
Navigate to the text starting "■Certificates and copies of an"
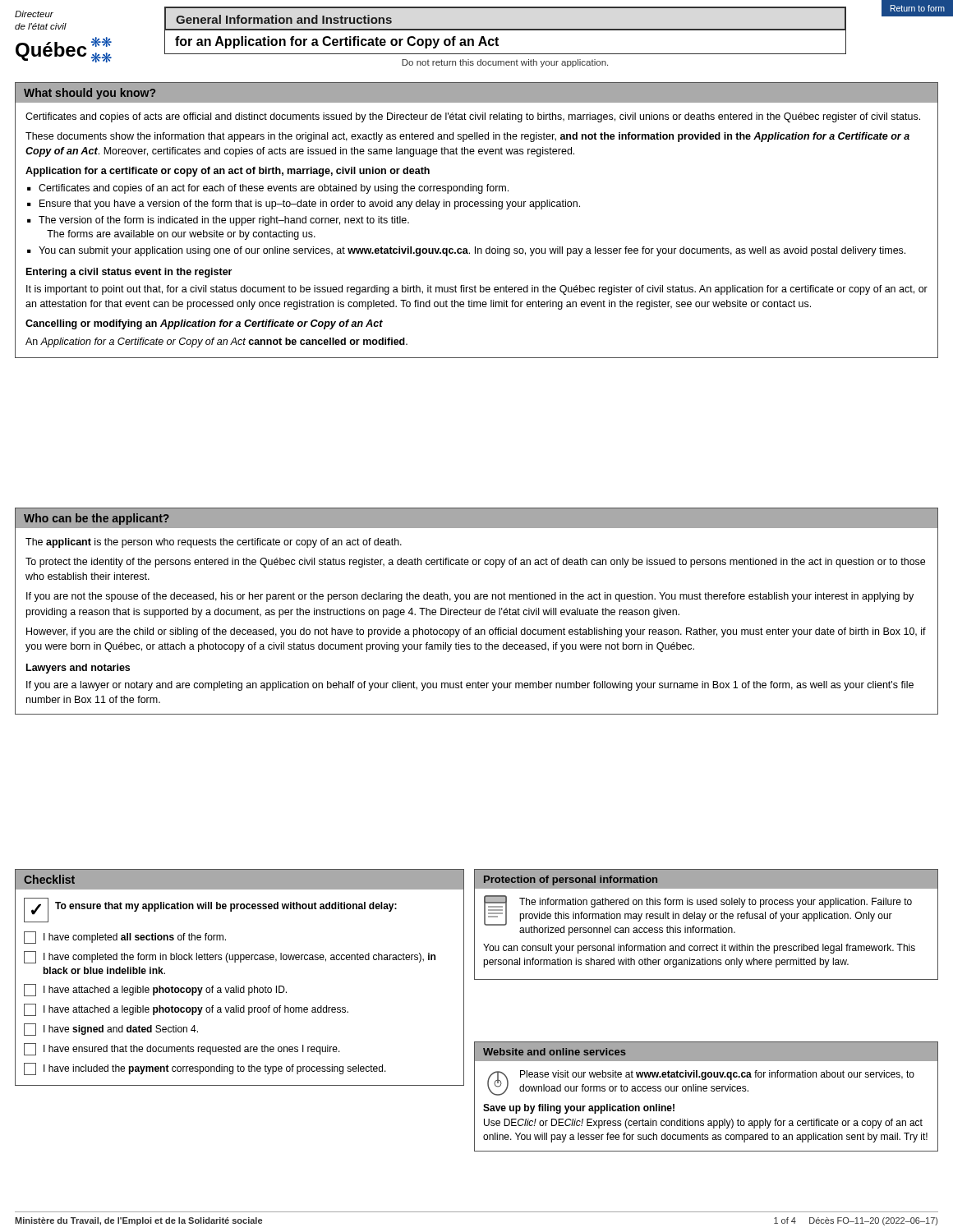pos(268,188)
